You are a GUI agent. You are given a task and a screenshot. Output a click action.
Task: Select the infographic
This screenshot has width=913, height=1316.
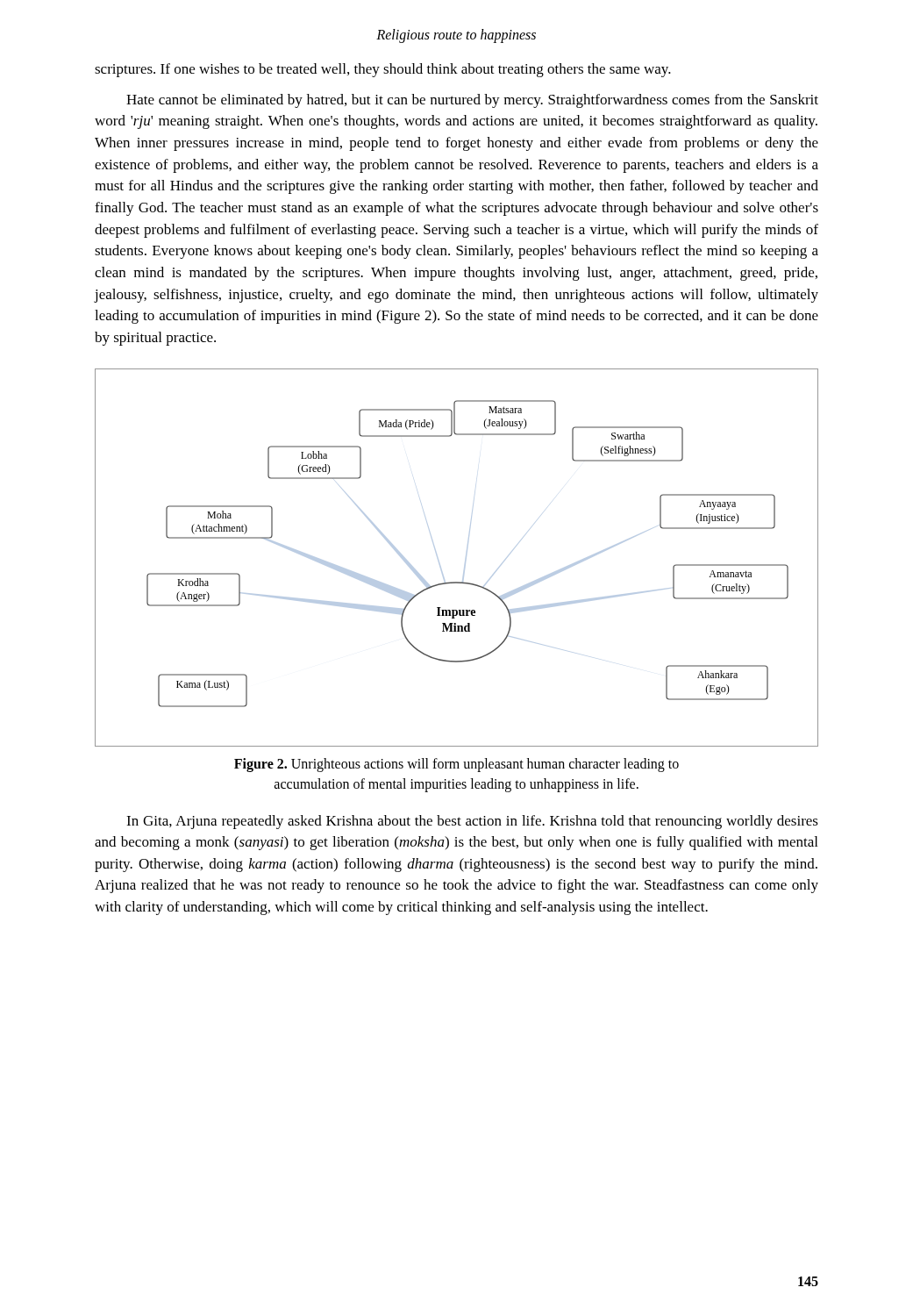pyautogui.click(x=456, y=557)
